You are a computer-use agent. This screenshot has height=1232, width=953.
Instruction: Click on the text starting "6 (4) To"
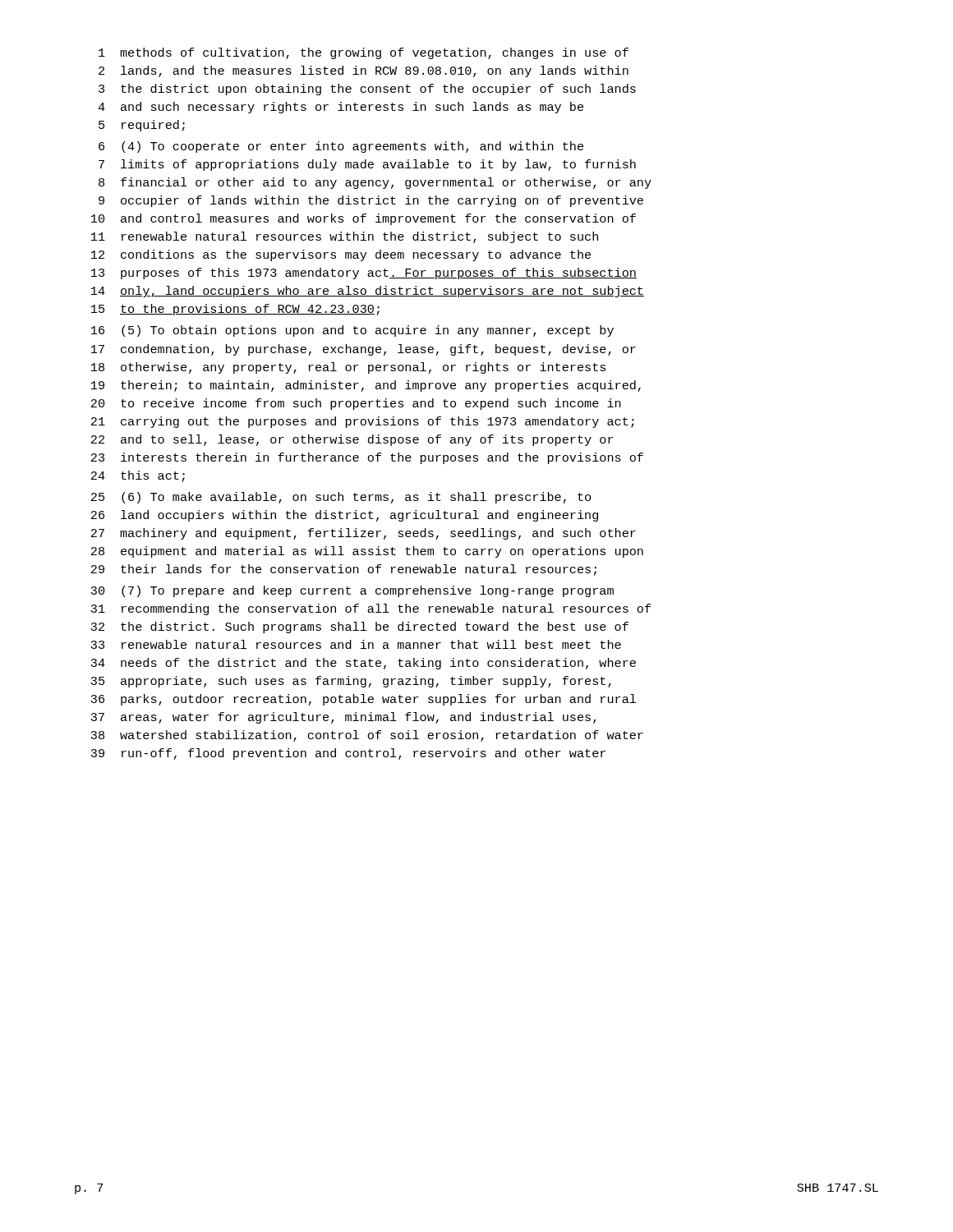pyautogui.click(x=476, y=229)
